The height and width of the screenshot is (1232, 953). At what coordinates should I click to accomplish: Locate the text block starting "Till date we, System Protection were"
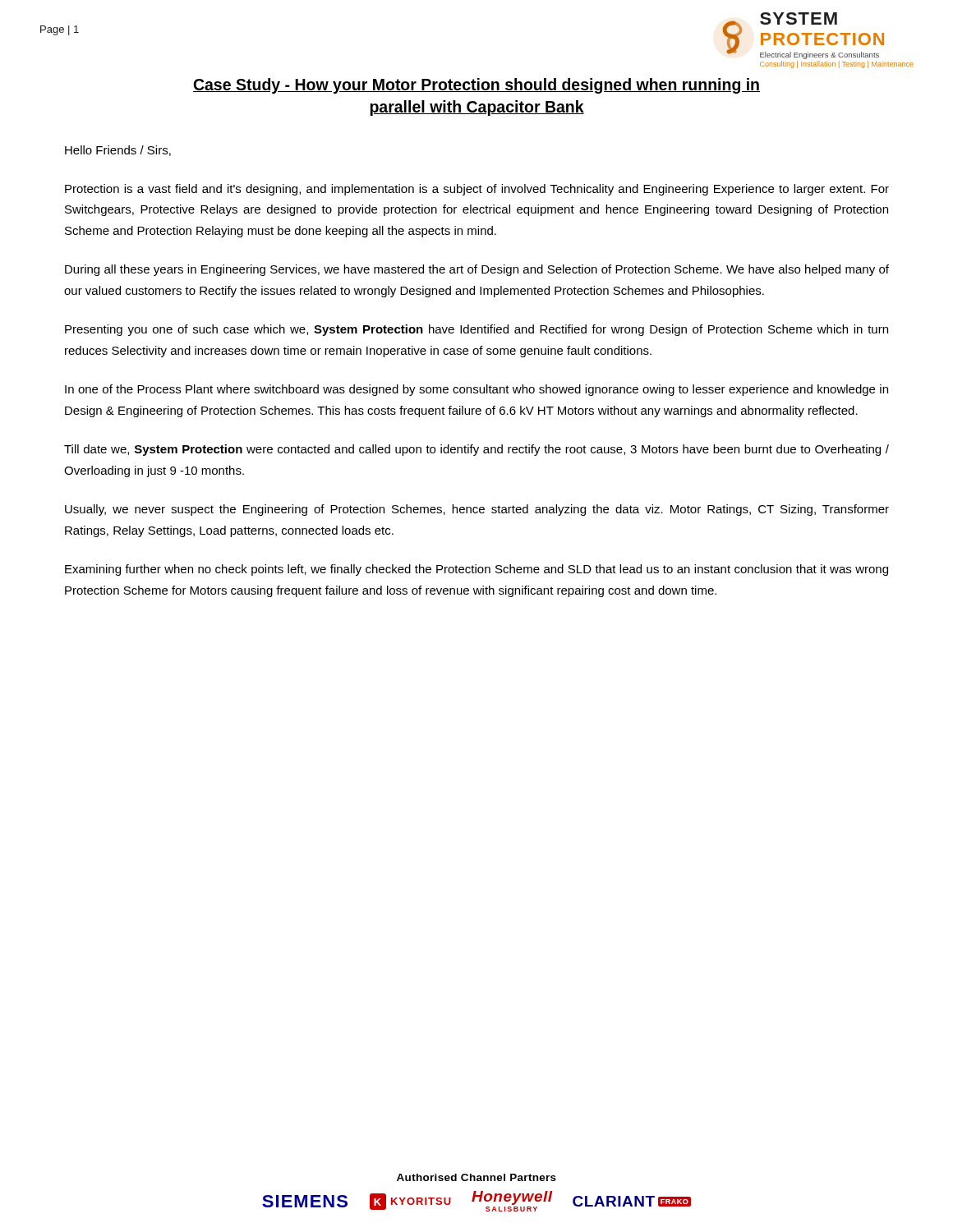point(476,459)
